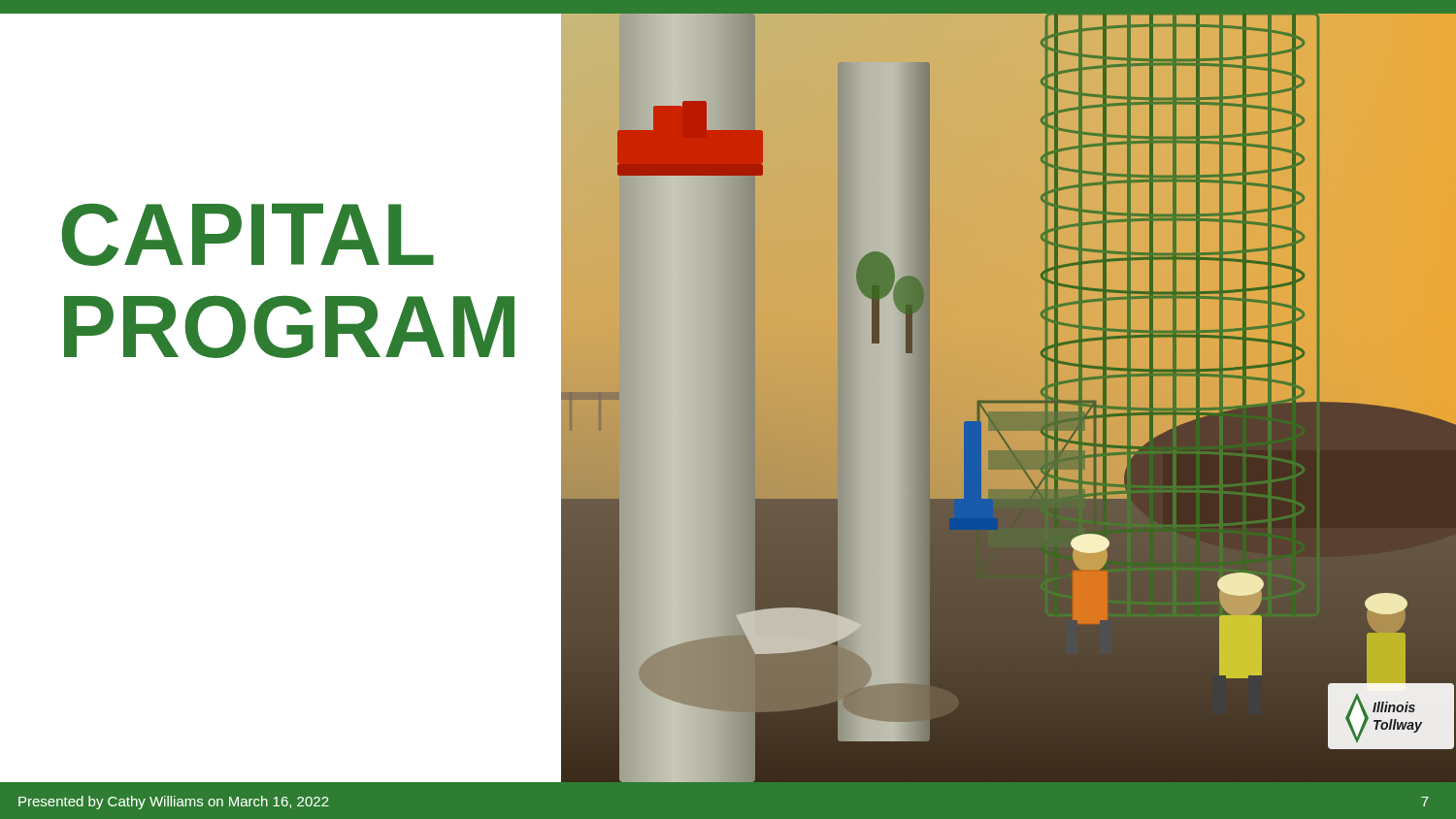Select the photo
The image size is (1456, 819).
(x=1008, y=398)
